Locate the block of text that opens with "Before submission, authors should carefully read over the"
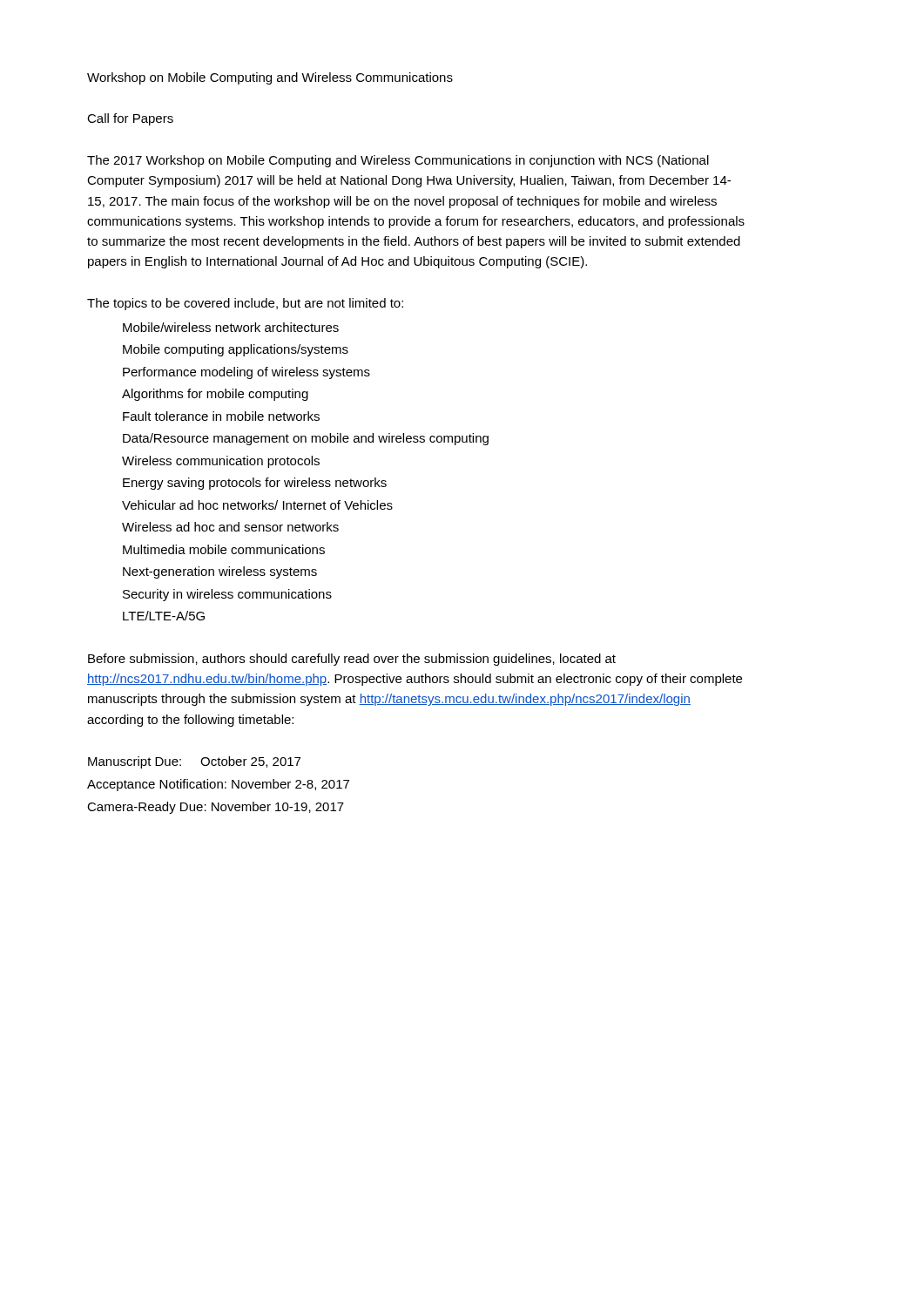The height and width of the screenshot is (1307, 924). [x=415, y=688]
